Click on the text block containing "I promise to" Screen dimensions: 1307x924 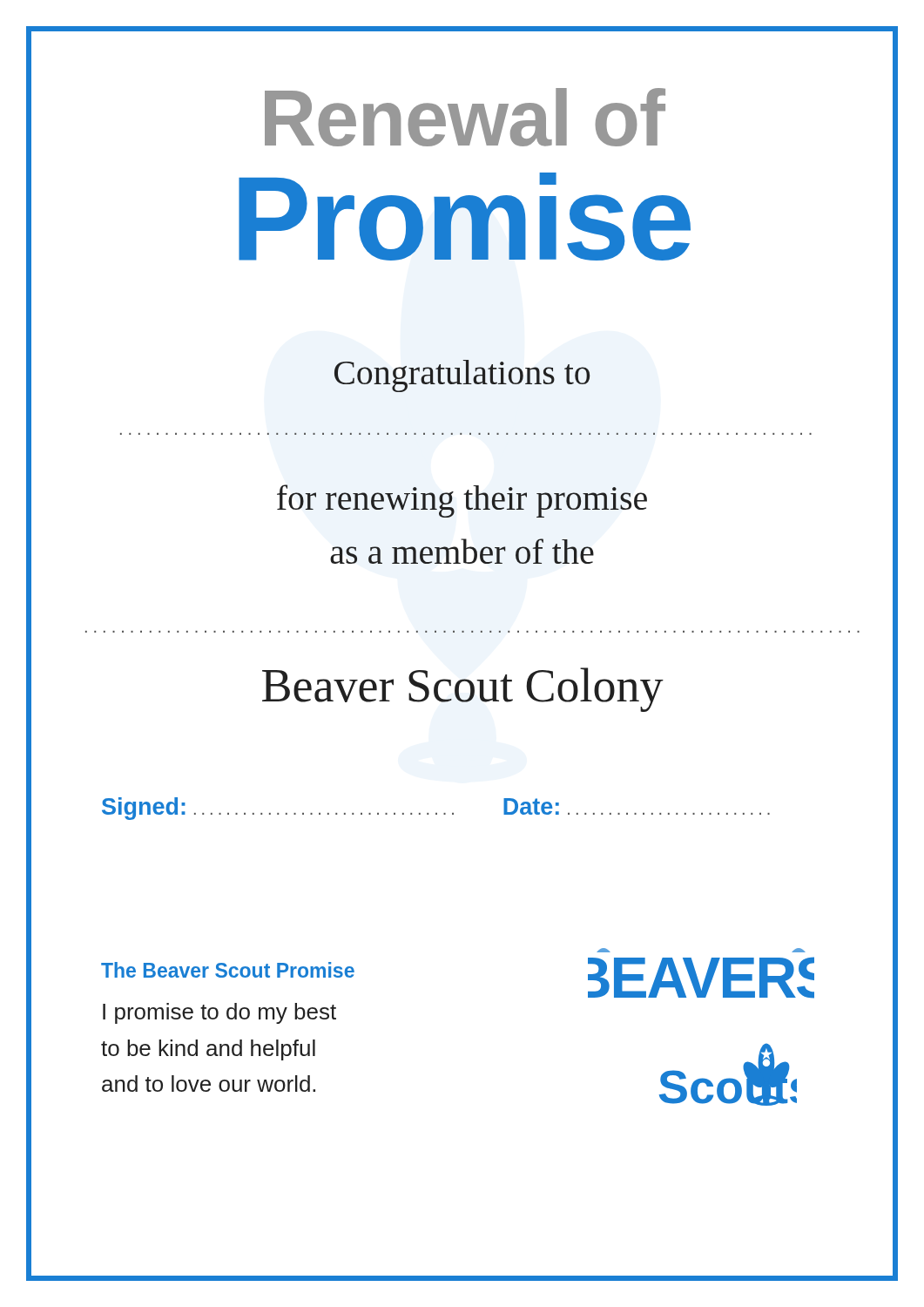219,1048
